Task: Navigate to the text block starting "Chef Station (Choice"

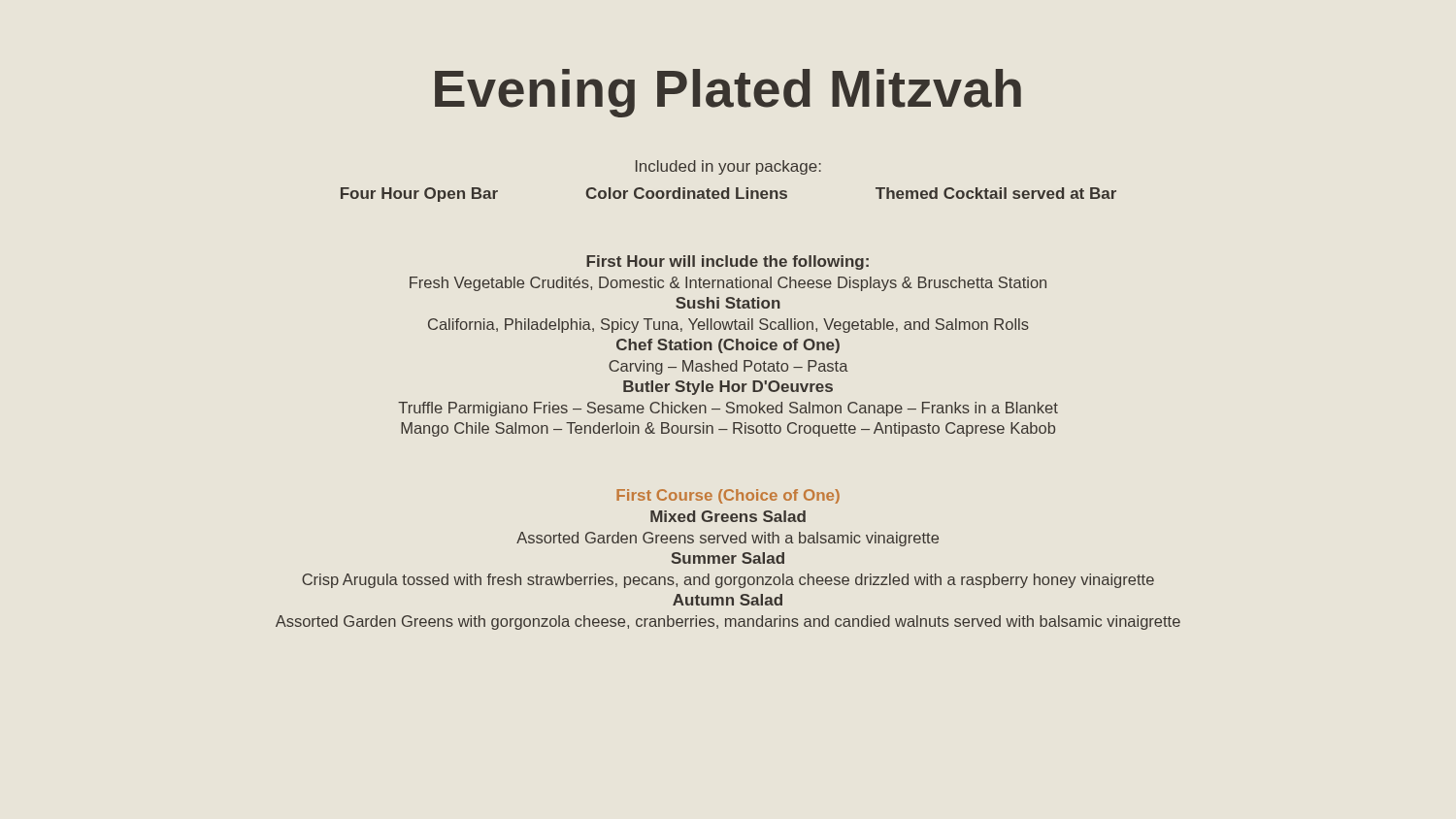Action: (x=728, y=345)
